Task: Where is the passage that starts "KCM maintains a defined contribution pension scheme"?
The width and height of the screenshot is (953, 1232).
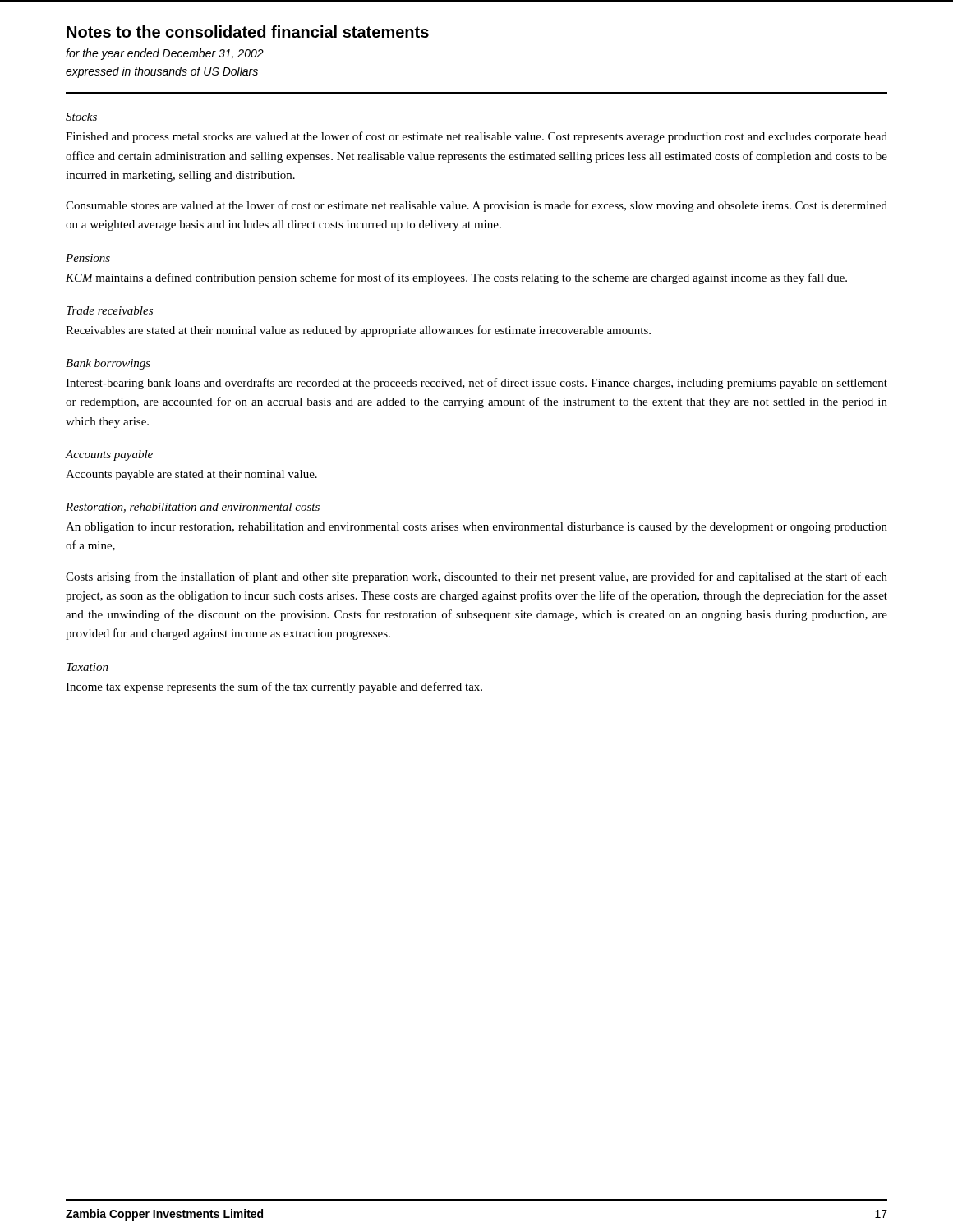Action: [457, 277]
